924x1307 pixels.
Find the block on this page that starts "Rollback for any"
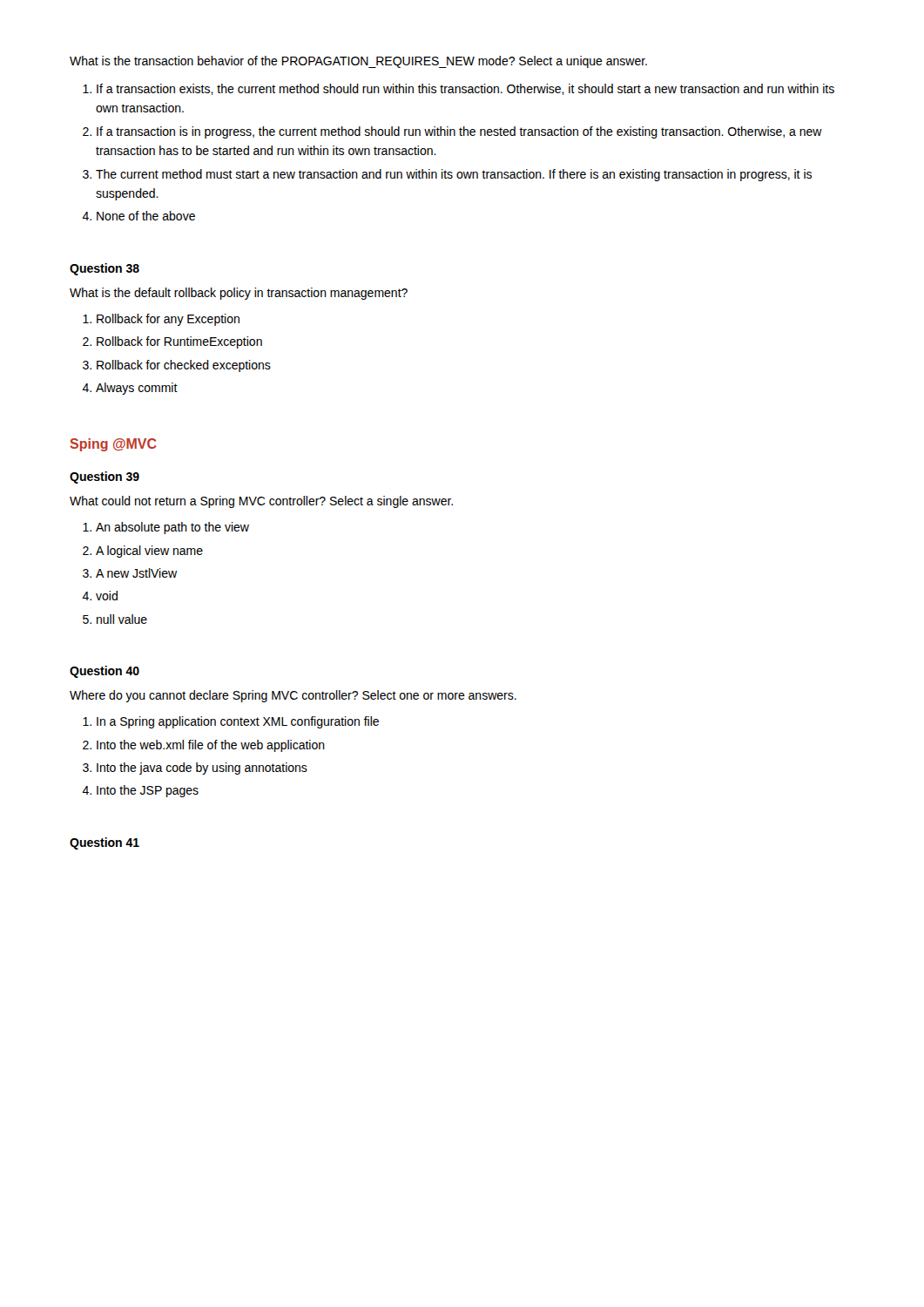[x=168, y=319]
